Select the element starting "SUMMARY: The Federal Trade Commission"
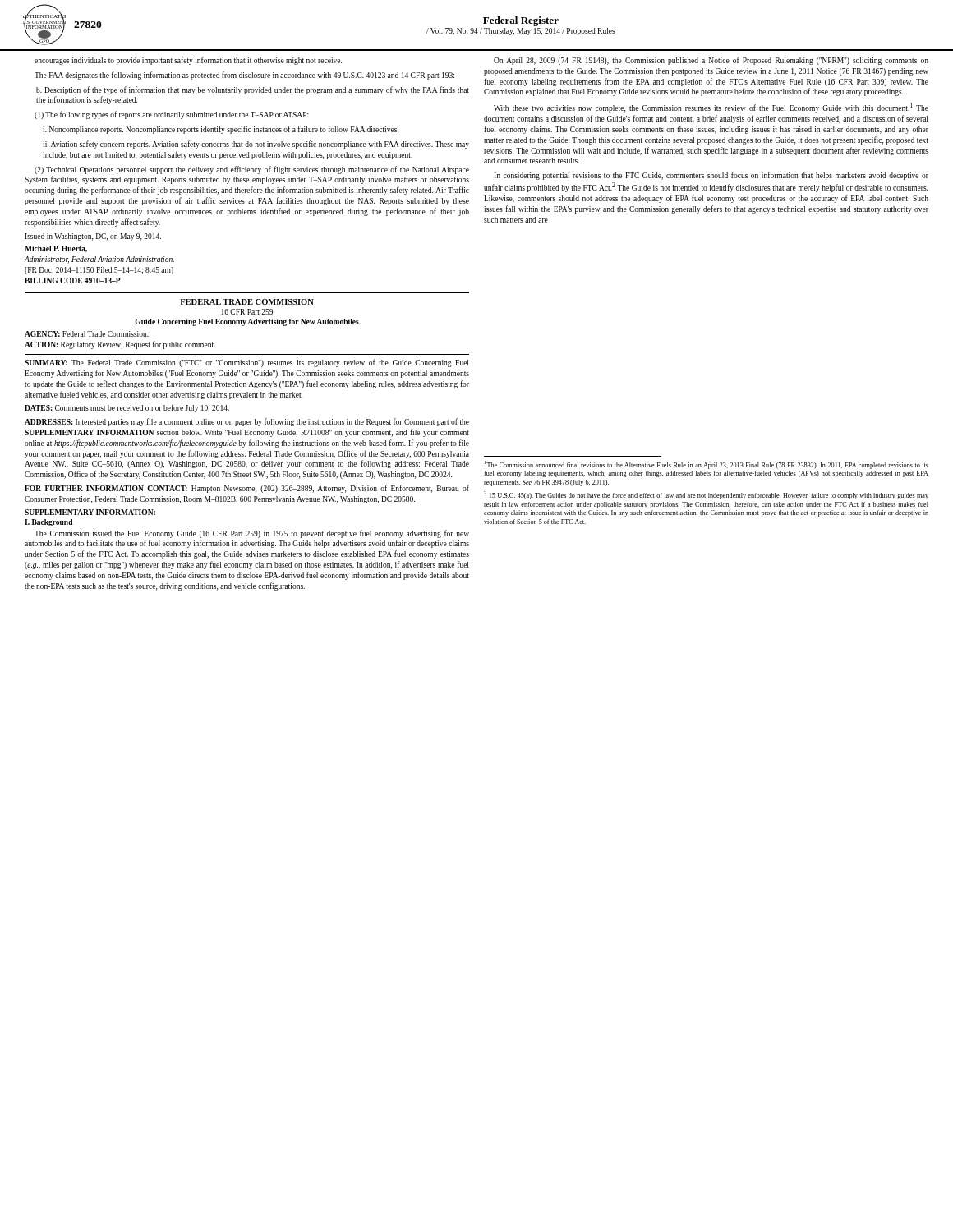Screen dimensions: 1232x953 pos(247,379)
